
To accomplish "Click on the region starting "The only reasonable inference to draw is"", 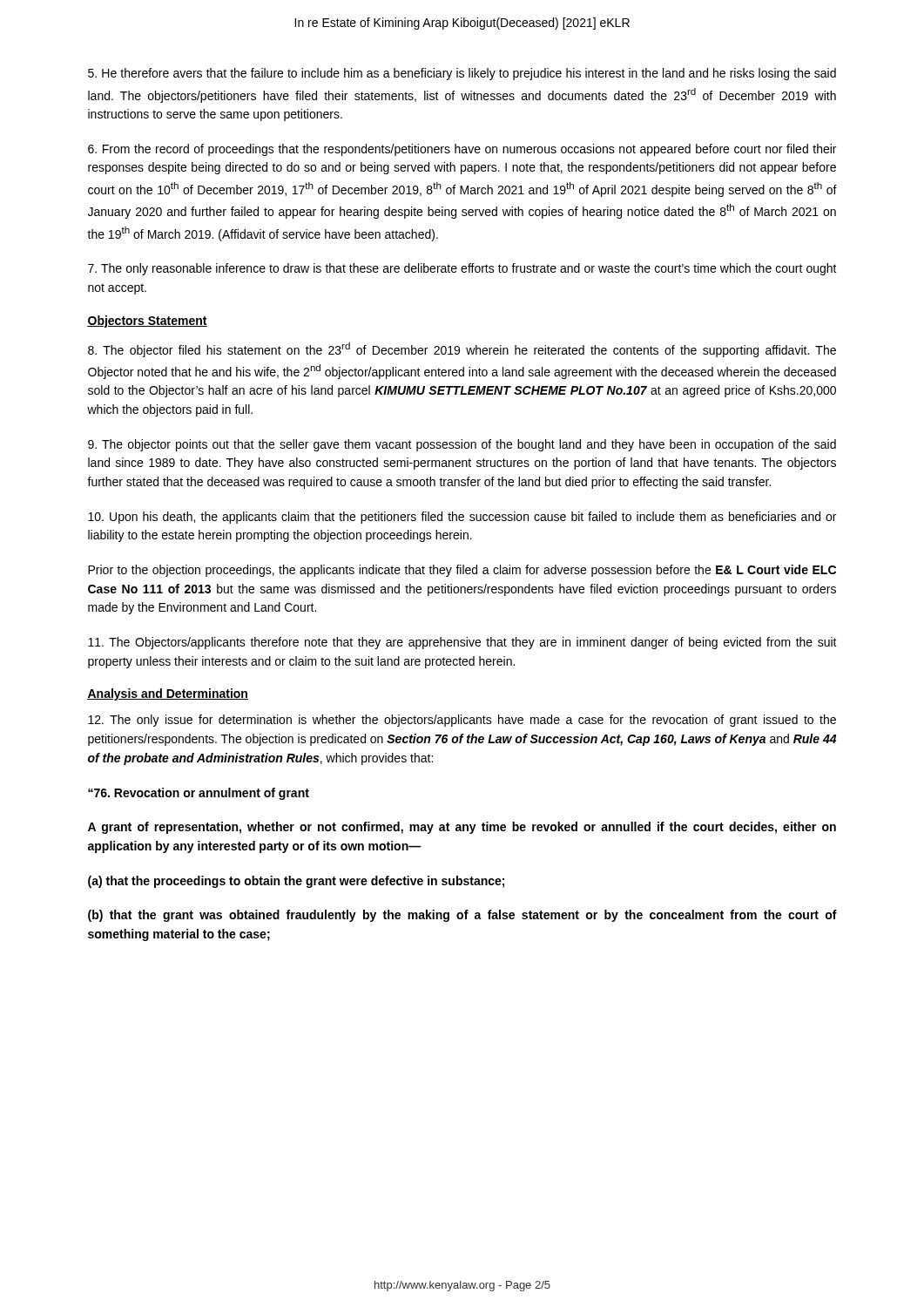I will 462,278.
